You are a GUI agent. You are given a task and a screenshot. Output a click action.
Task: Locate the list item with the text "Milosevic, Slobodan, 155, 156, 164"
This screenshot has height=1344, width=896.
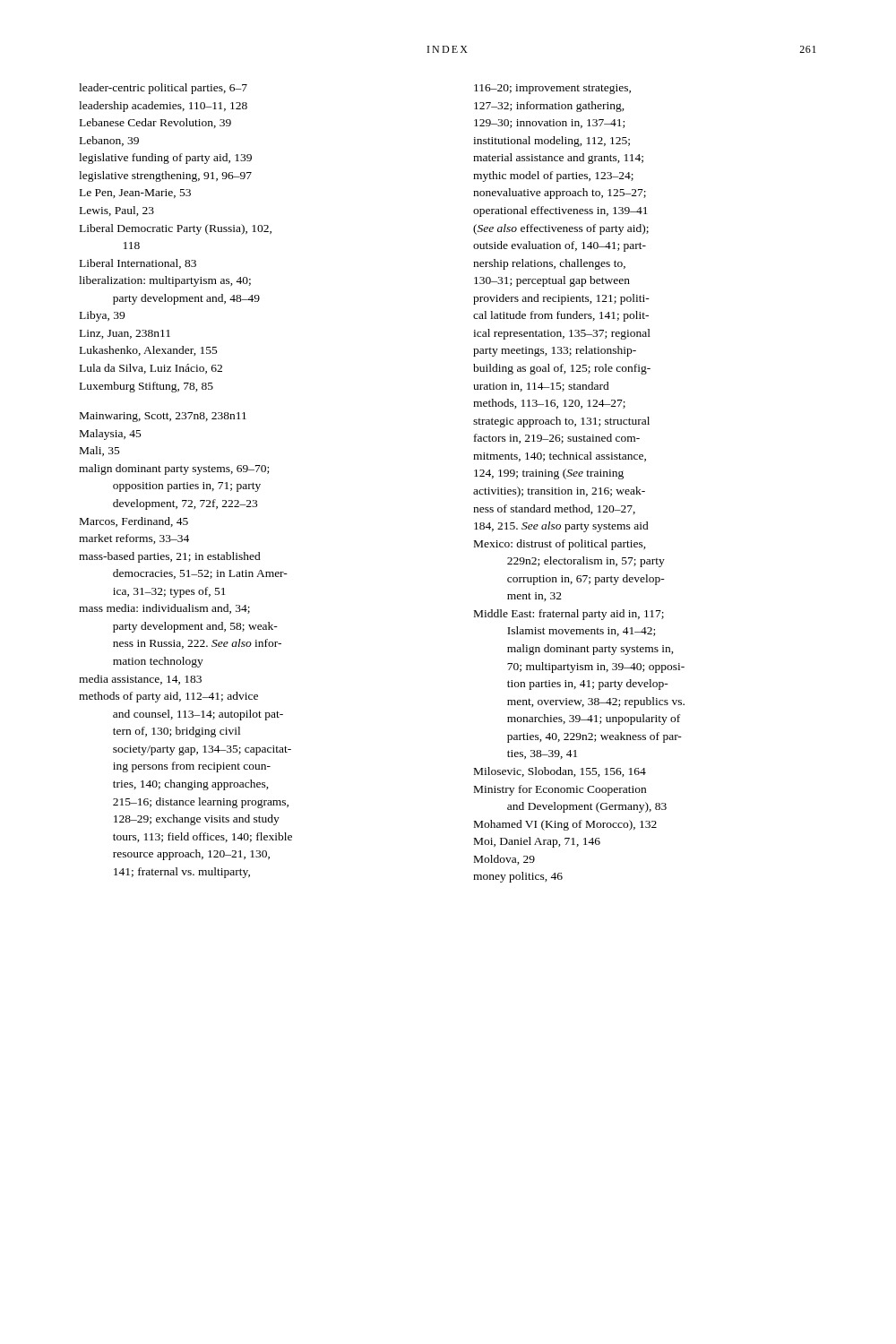[x=559, y=771]
